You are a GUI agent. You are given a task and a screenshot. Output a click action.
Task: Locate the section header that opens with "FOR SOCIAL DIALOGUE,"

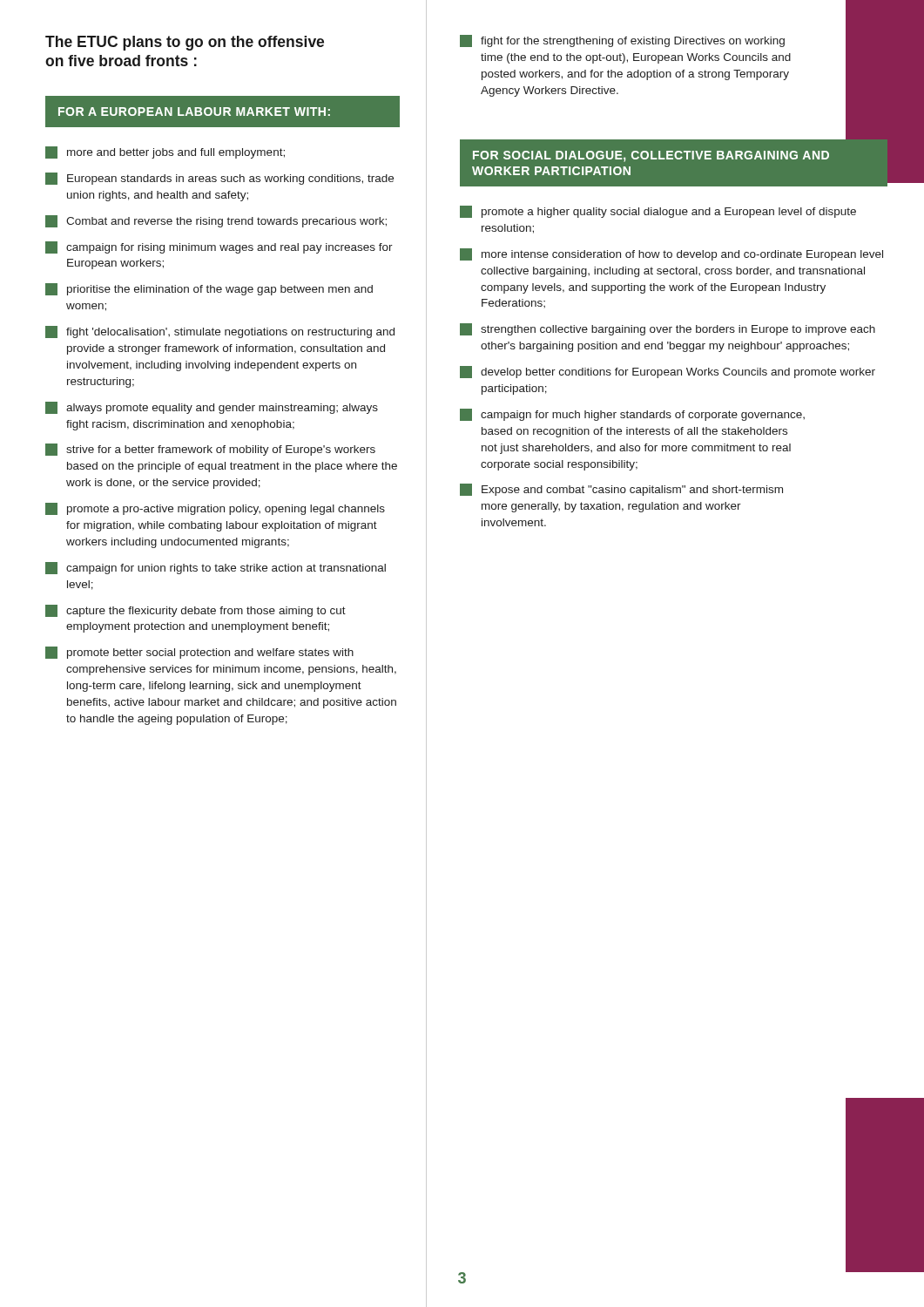click(674, 163)
